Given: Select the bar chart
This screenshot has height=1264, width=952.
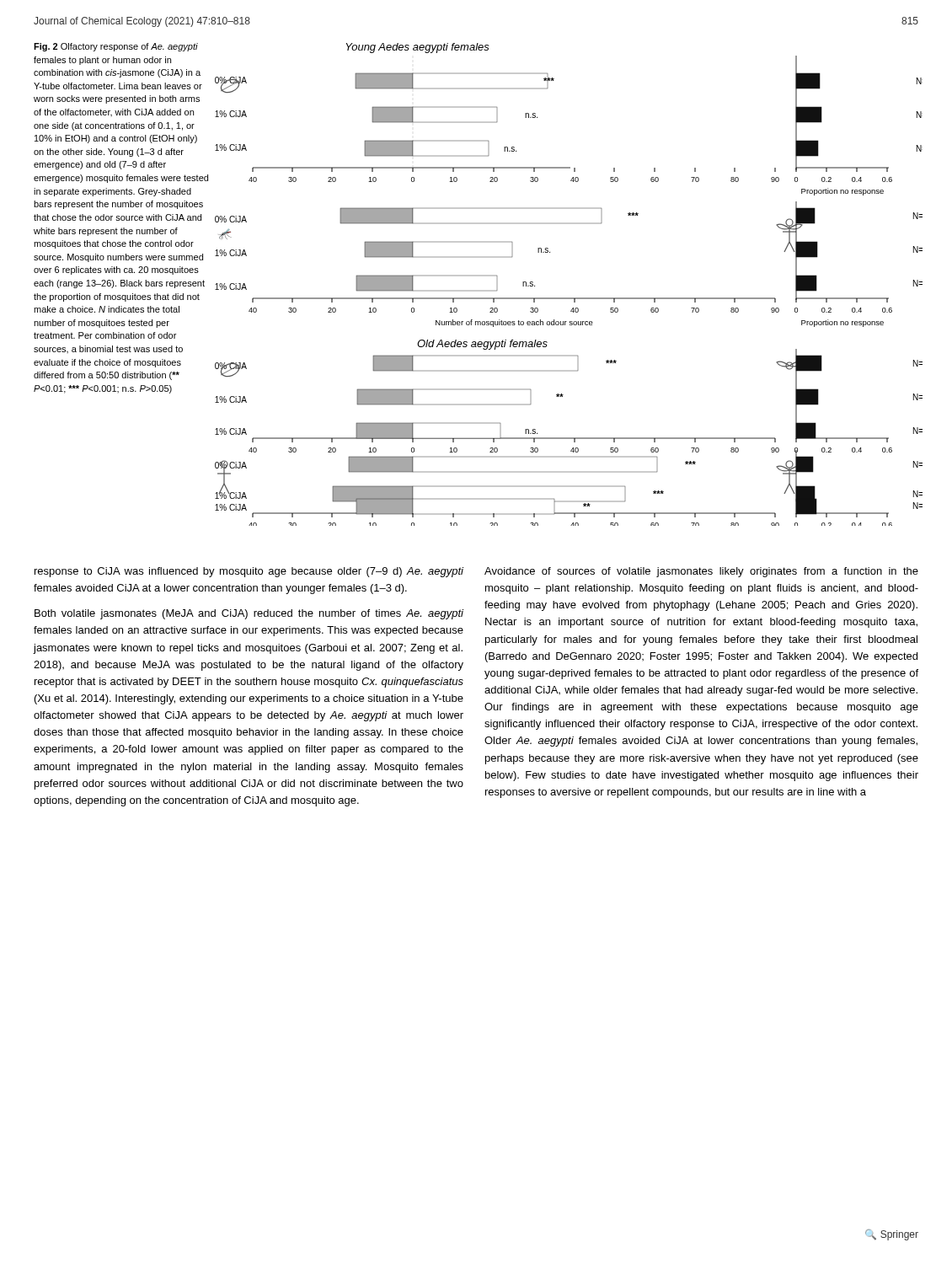Looking at the screenshot, I should (569, 281).
